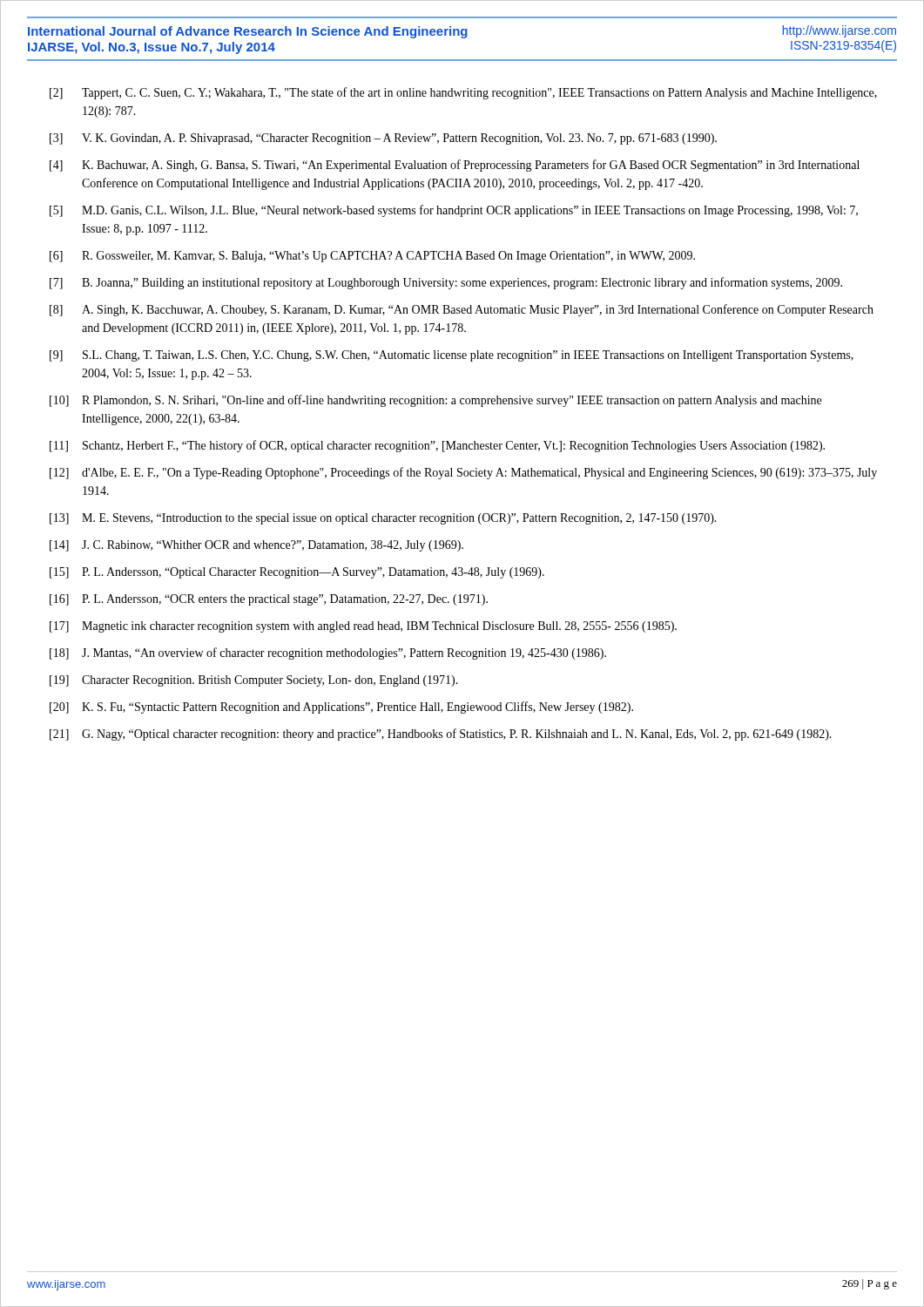Locate the block of text that opens with "[9] S.L. Chang, T. Taiwan,"

pyautogui.click(x=466, y=364)
